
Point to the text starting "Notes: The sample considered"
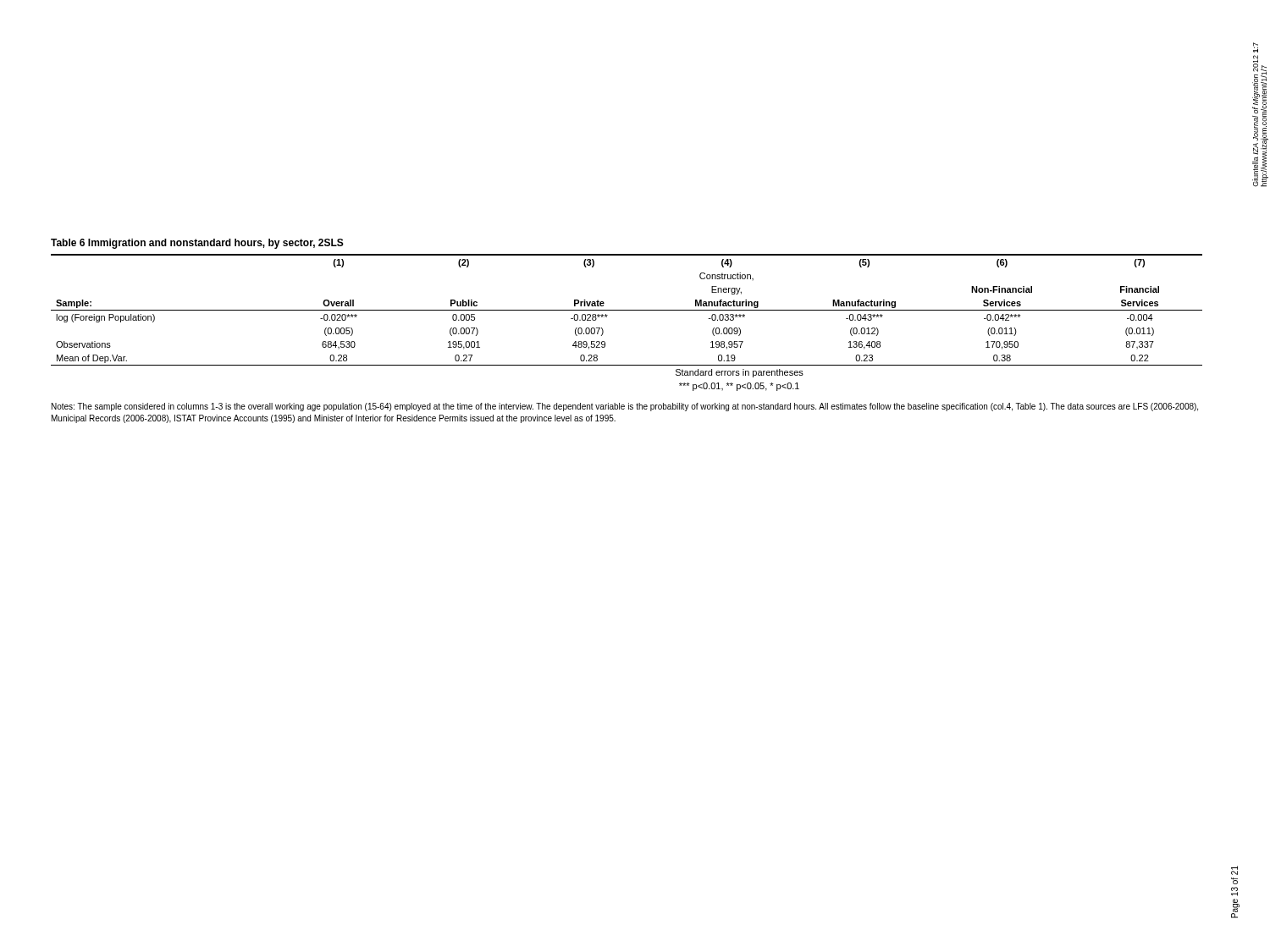tap(625, 413)
